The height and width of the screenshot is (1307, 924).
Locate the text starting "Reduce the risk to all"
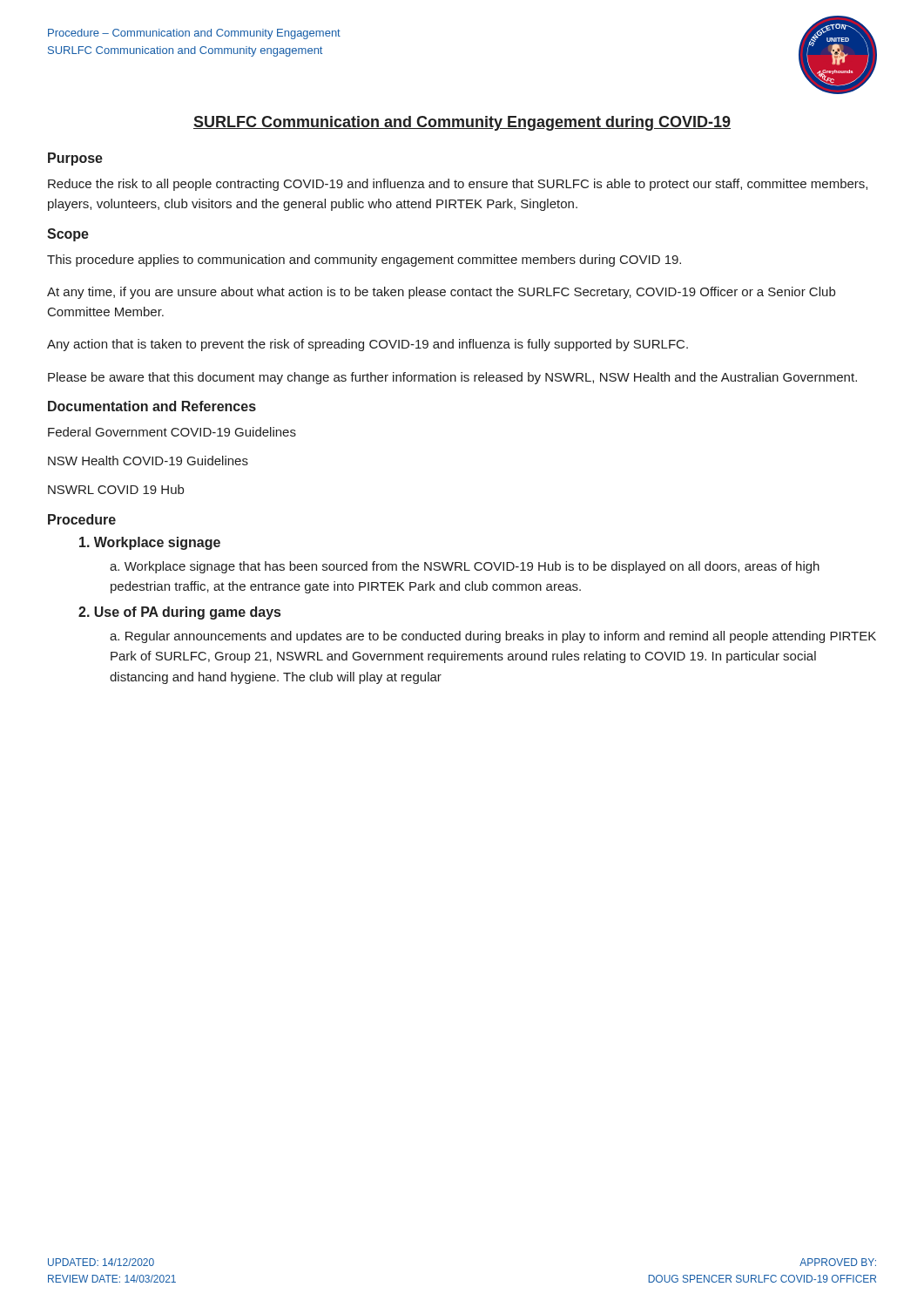458,194
